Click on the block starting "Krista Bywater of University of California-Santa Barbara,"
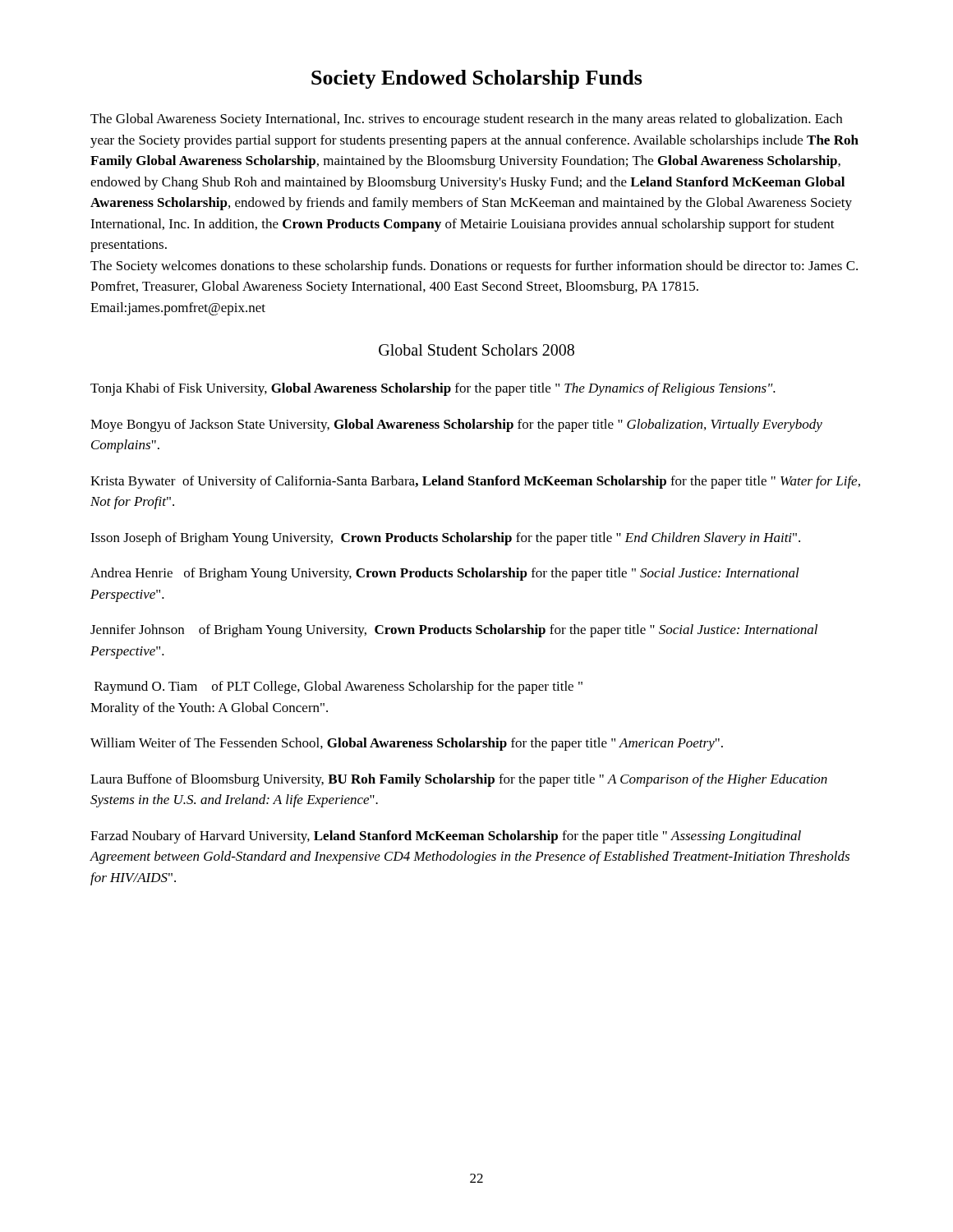953x1232 pixels. tap(476, 491)
